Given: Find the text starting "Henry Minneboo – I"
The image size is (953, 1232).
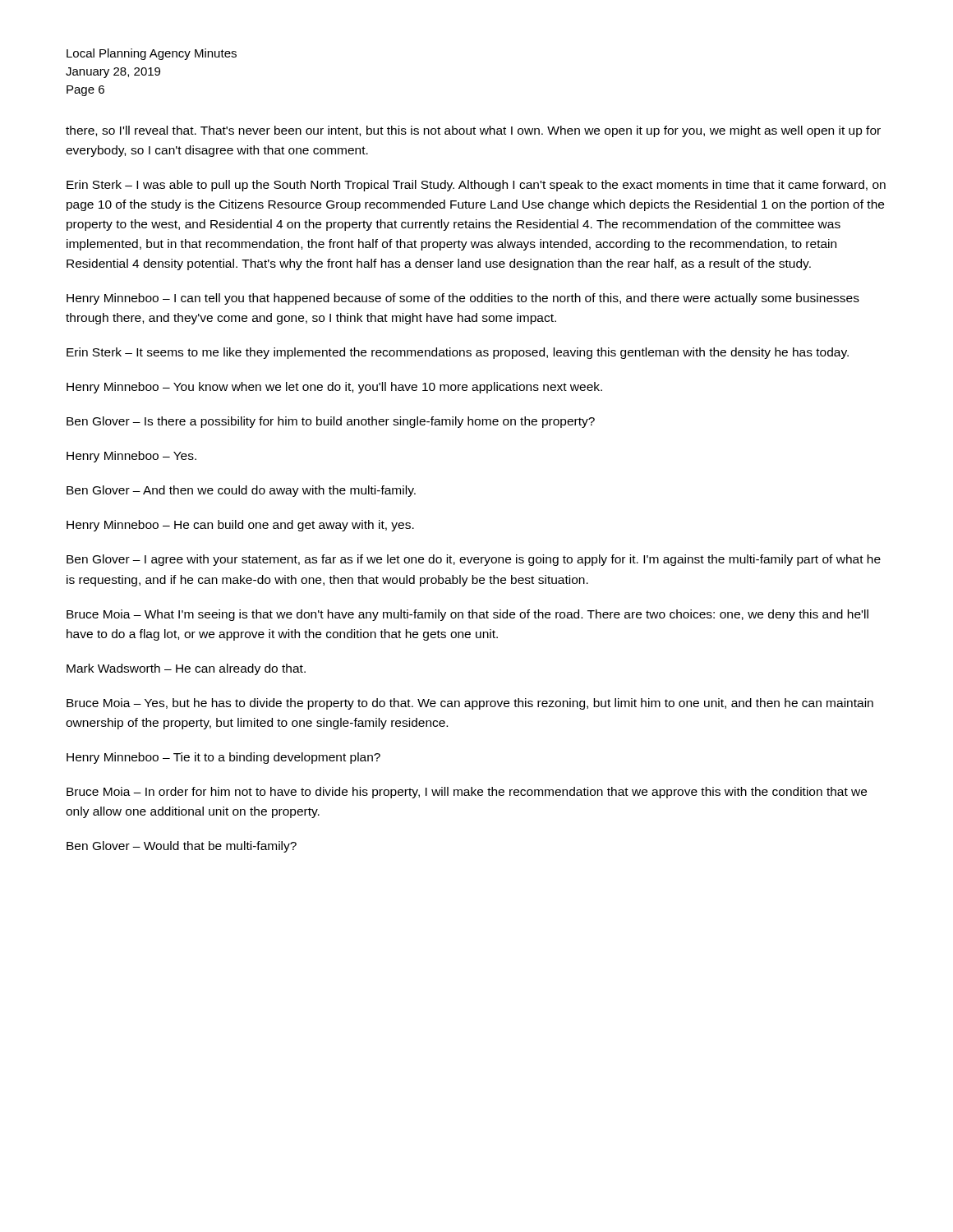Looking at the screenshot, I should click(x=462, y=308).
